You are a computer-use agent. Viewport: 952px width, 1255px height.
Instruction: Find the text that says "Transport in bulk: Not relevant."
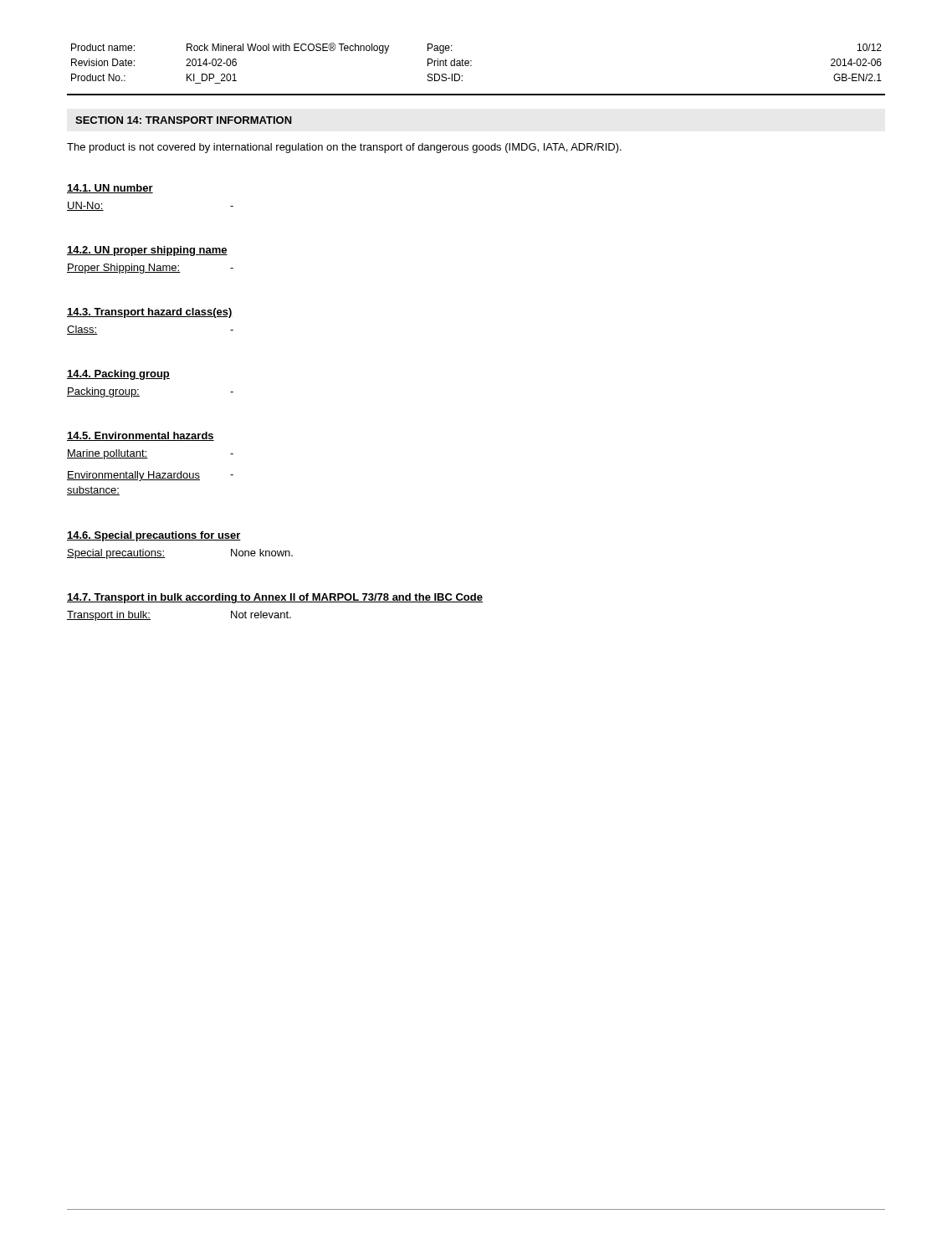click(x=123, y=615)
